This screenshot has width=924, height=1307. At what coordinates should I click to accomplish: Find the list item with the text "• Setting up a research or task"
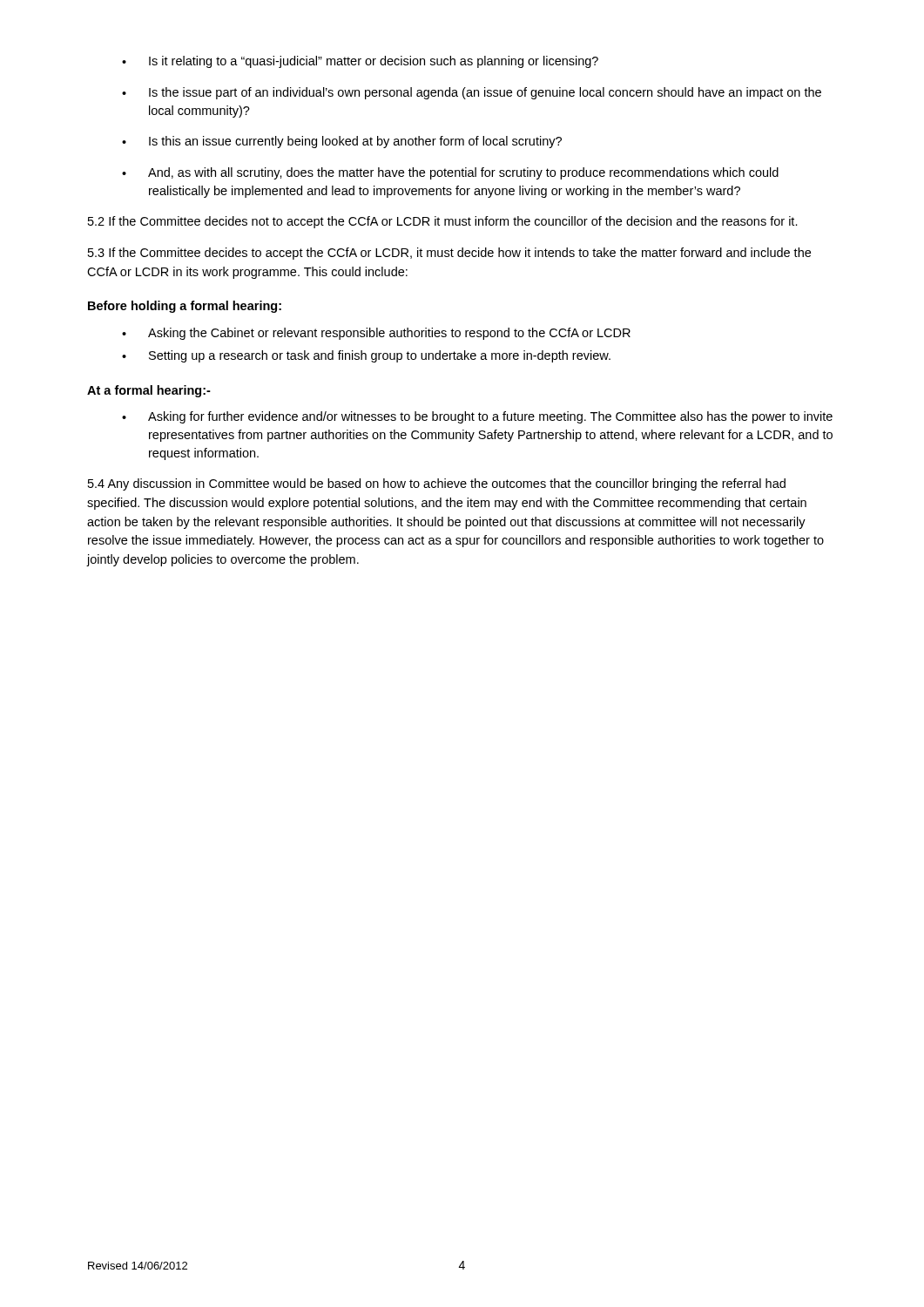(479, 356)
